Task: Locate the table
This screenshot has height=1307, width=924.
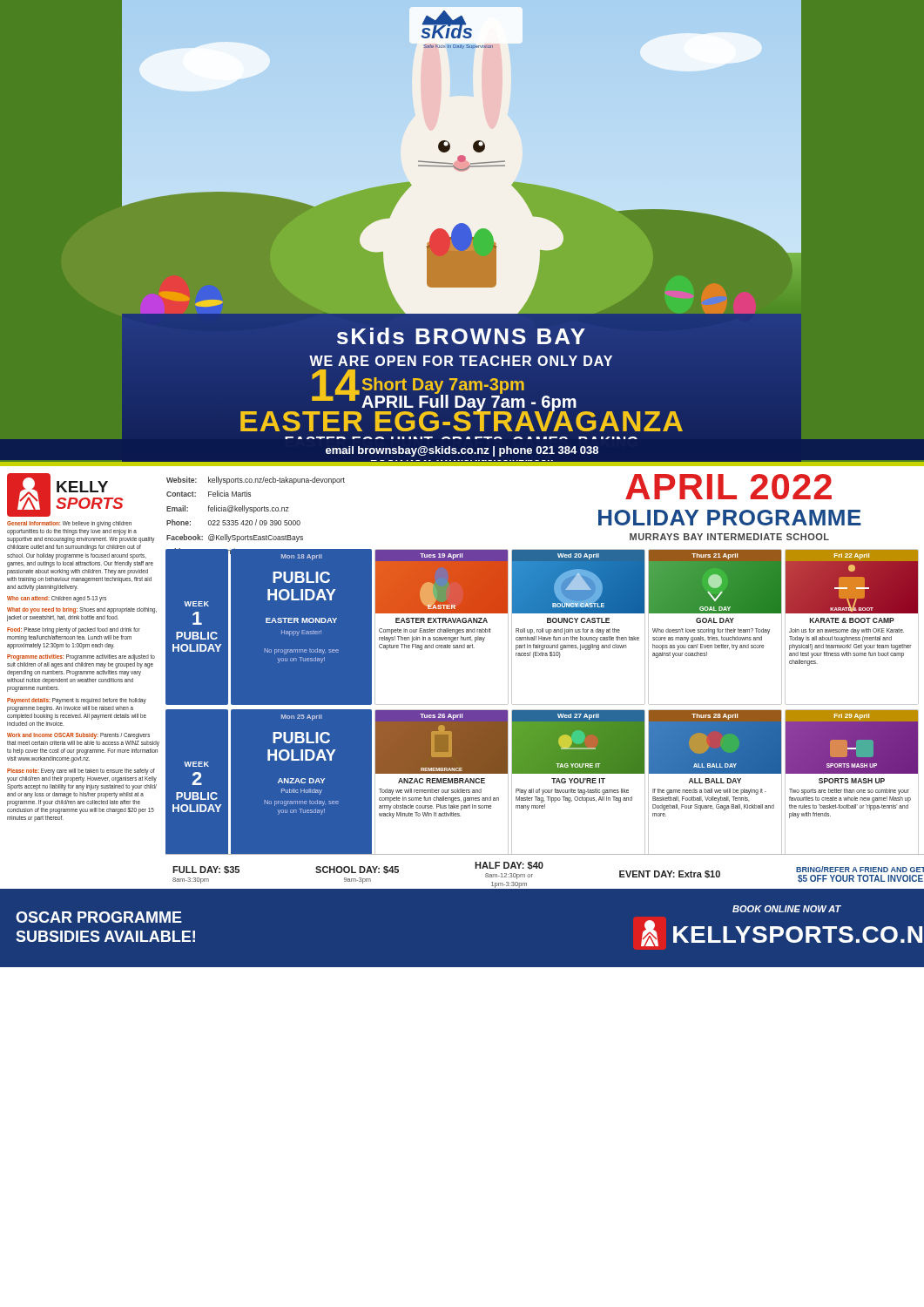Action: point(542,709)
